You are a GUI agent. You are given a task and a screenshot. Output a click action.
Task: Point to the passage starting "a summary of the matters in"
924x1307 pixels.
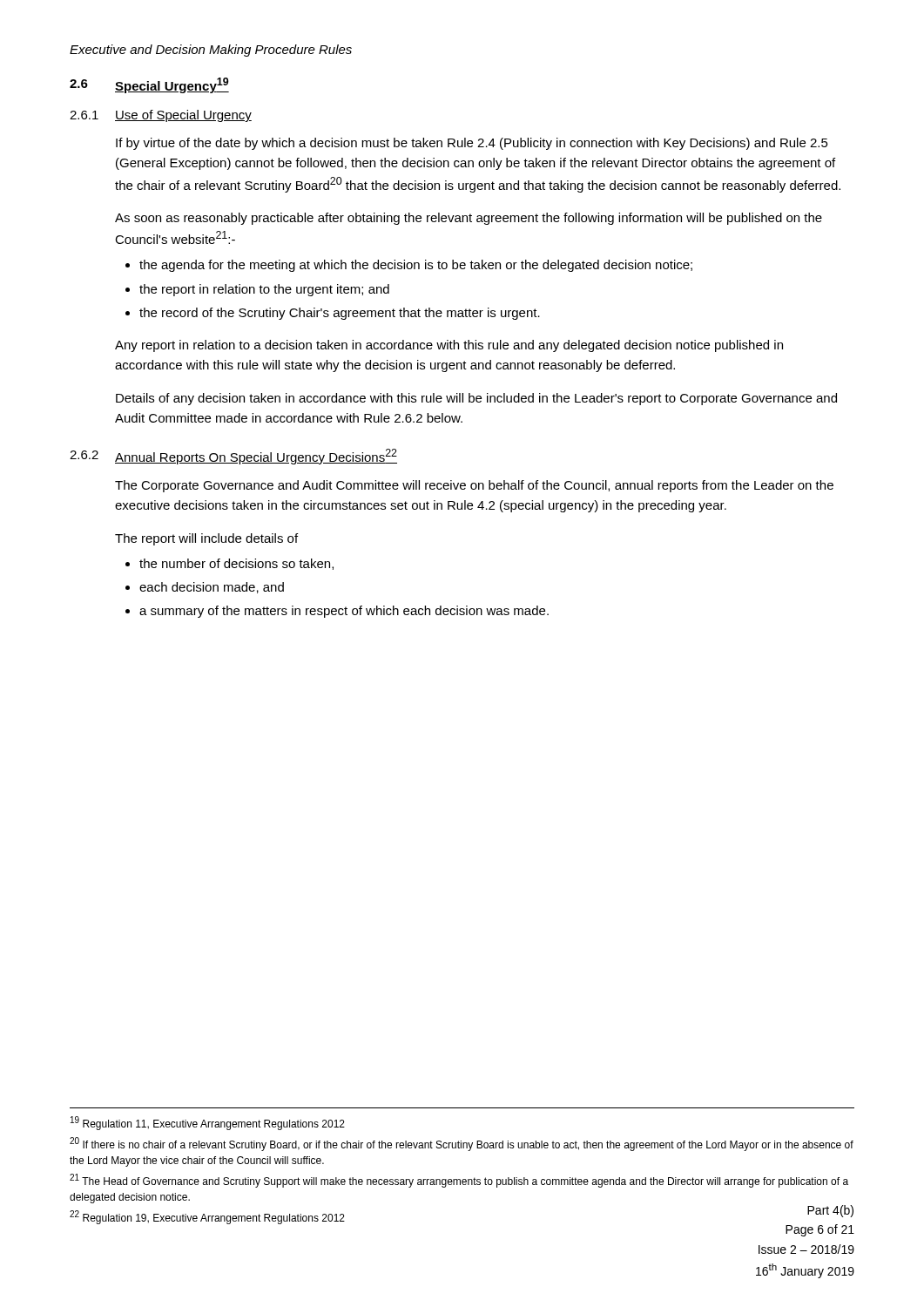tap(344, 611)
